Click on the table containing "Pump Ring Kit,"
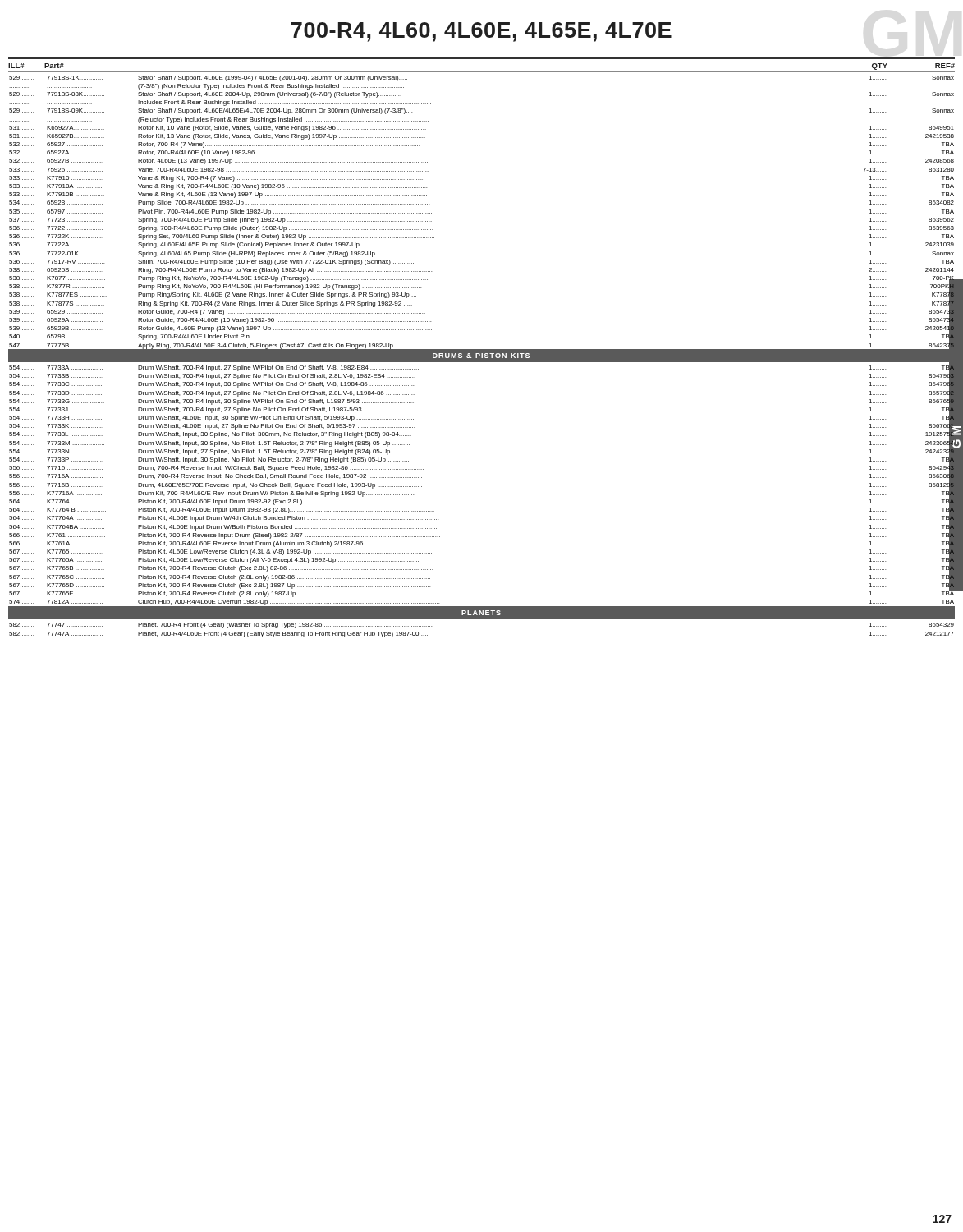The image size is (963, 1232). [x=482, y=355]
